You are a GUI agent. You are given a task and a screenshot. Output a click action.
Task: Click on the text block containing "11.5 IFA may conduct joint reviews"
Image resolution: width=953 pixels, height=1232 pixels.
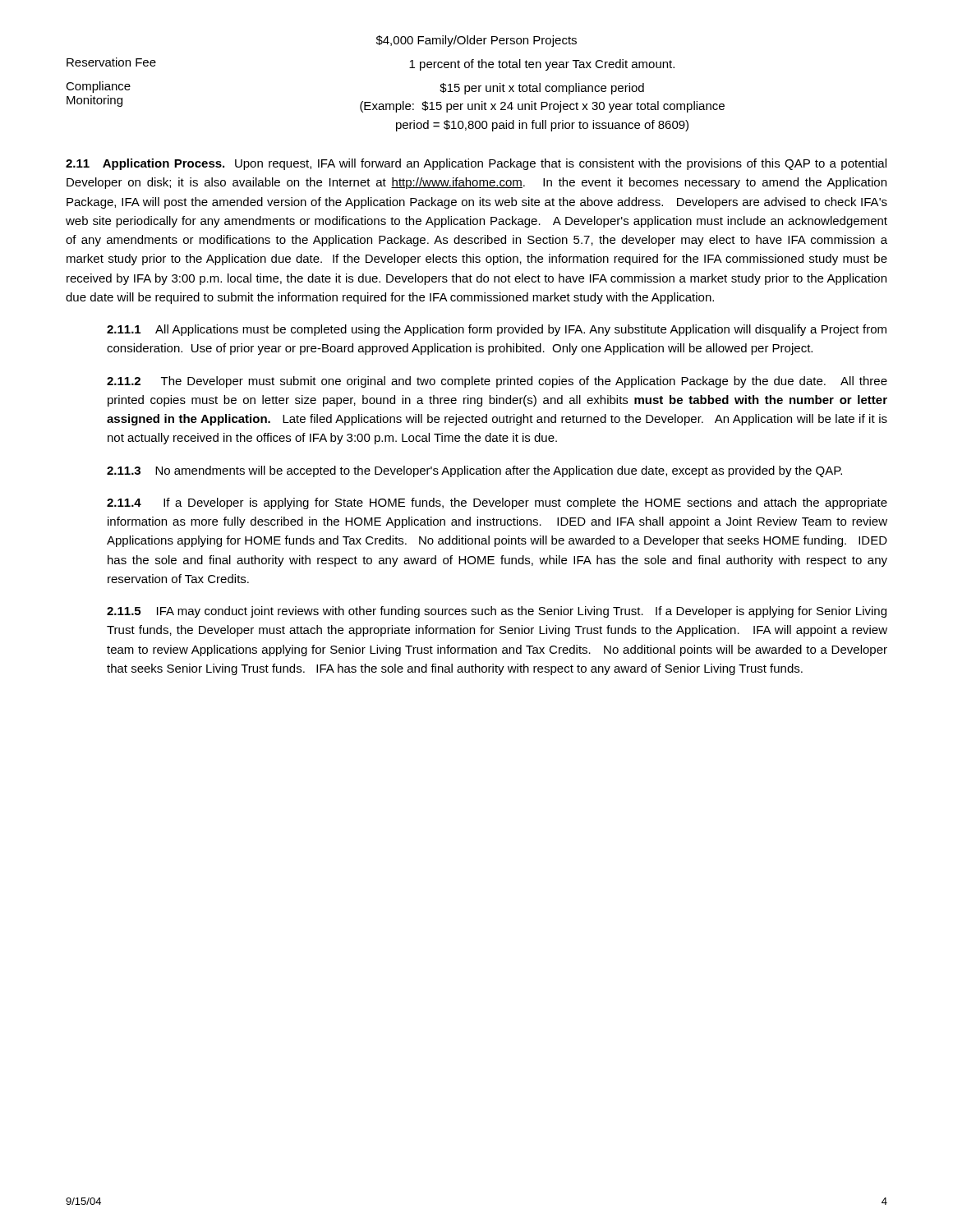[x=497, y=639]
